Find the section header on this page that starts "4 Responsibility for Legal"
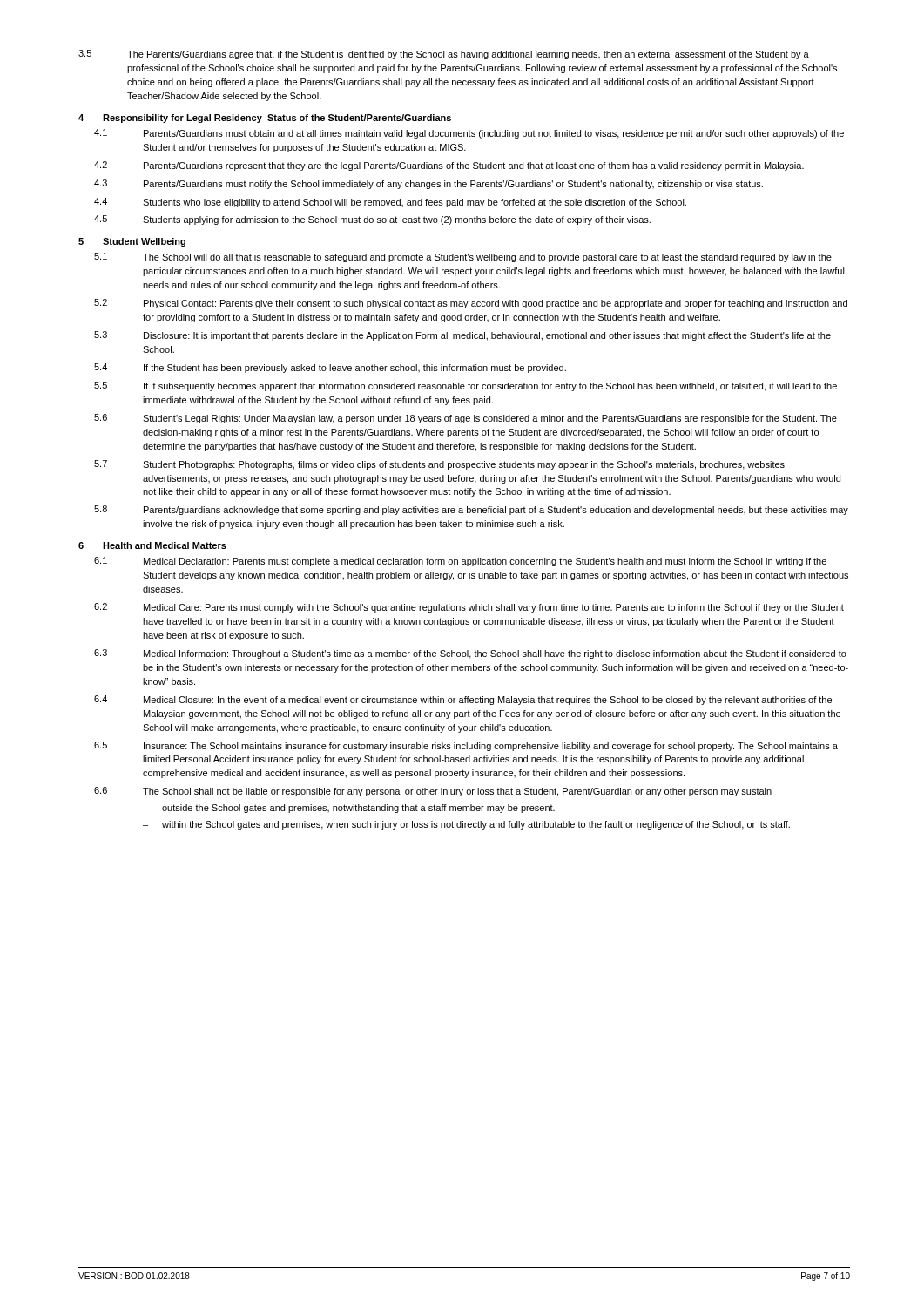The image size is (924, 1307). 265,117
